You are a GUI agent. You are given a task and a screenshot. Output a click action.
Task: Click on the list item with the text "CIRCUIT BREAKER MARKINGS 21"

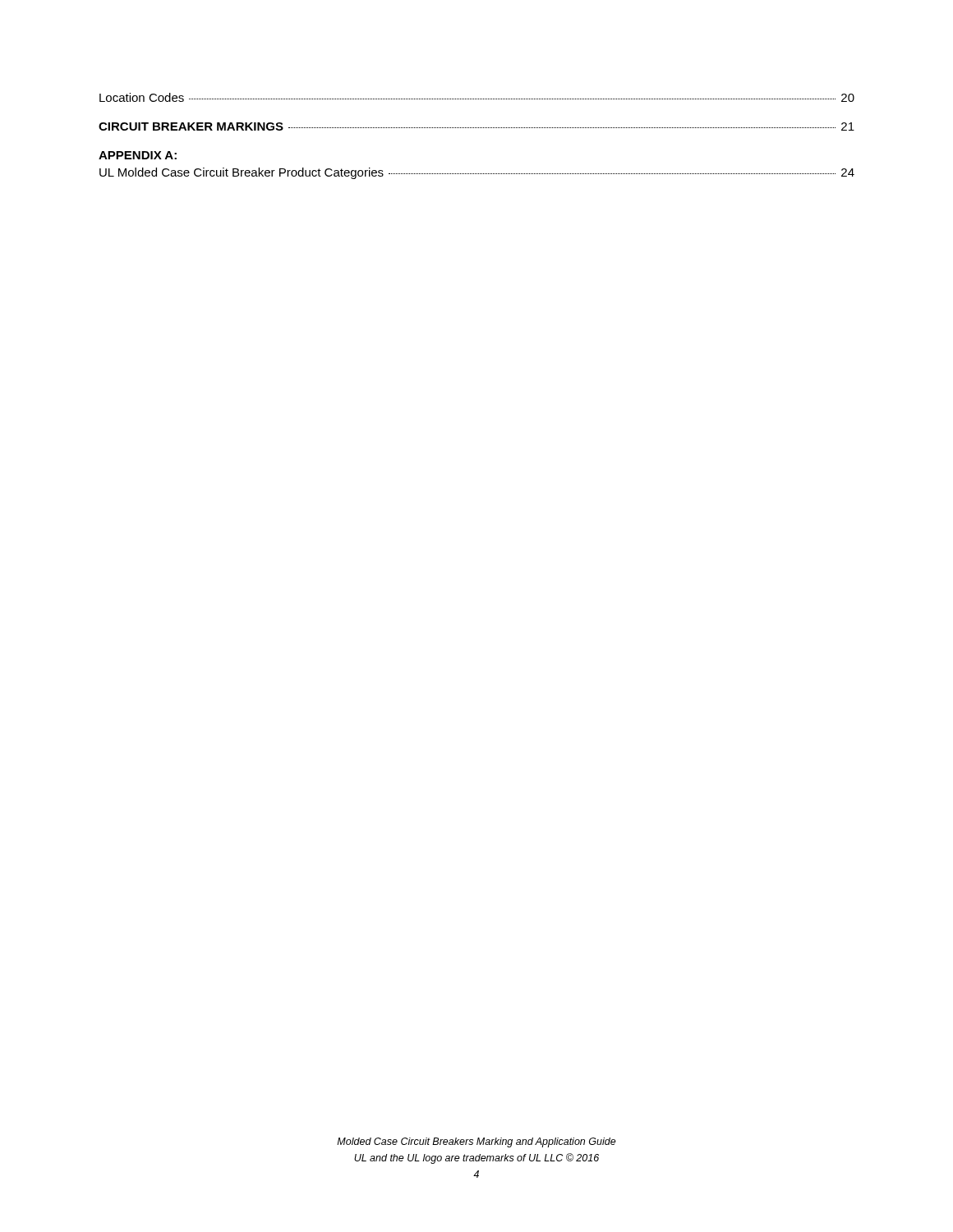pos(476,126)
